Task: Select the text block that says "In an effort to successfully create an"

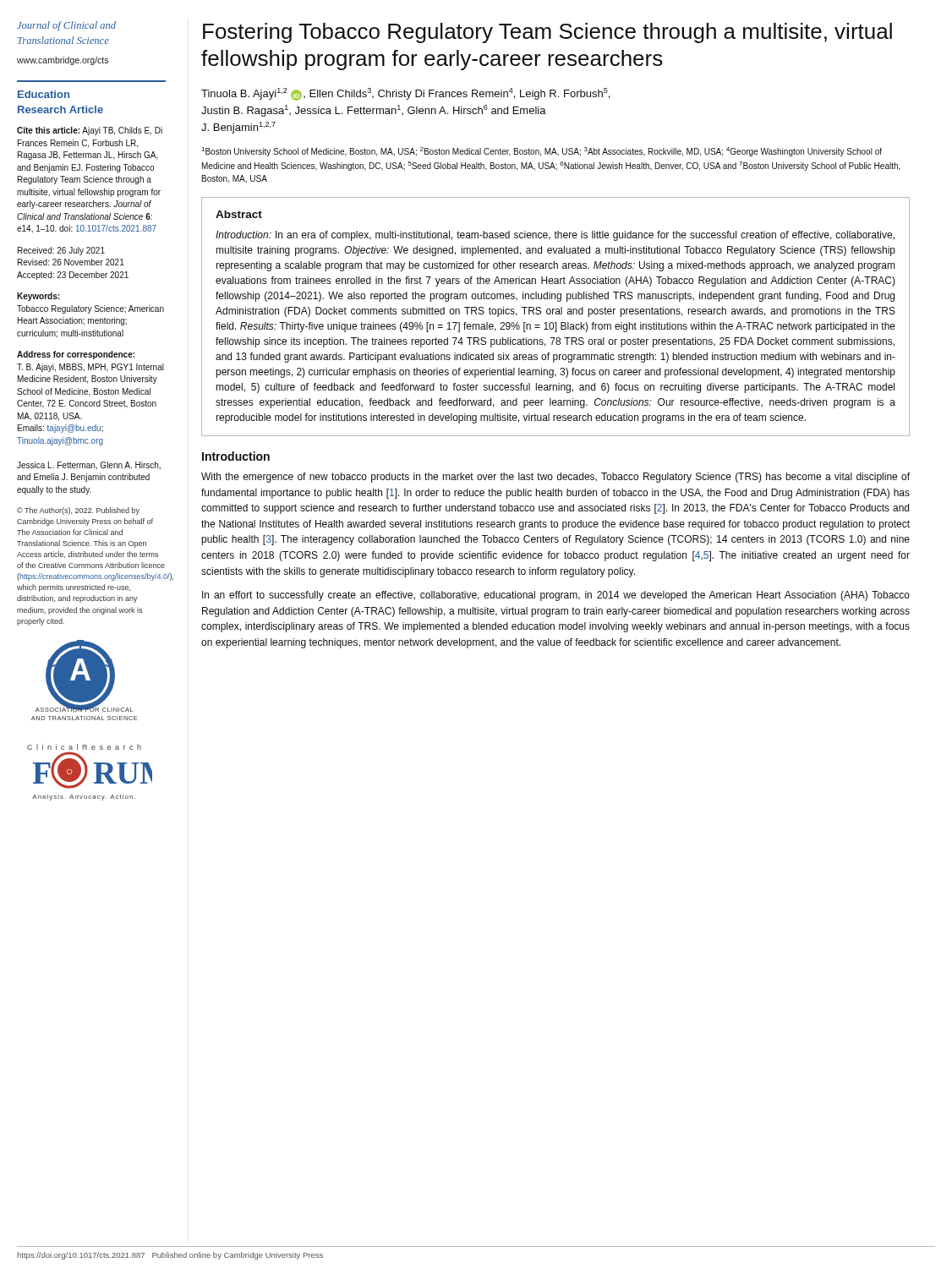Action: click(x=555, y=619)
